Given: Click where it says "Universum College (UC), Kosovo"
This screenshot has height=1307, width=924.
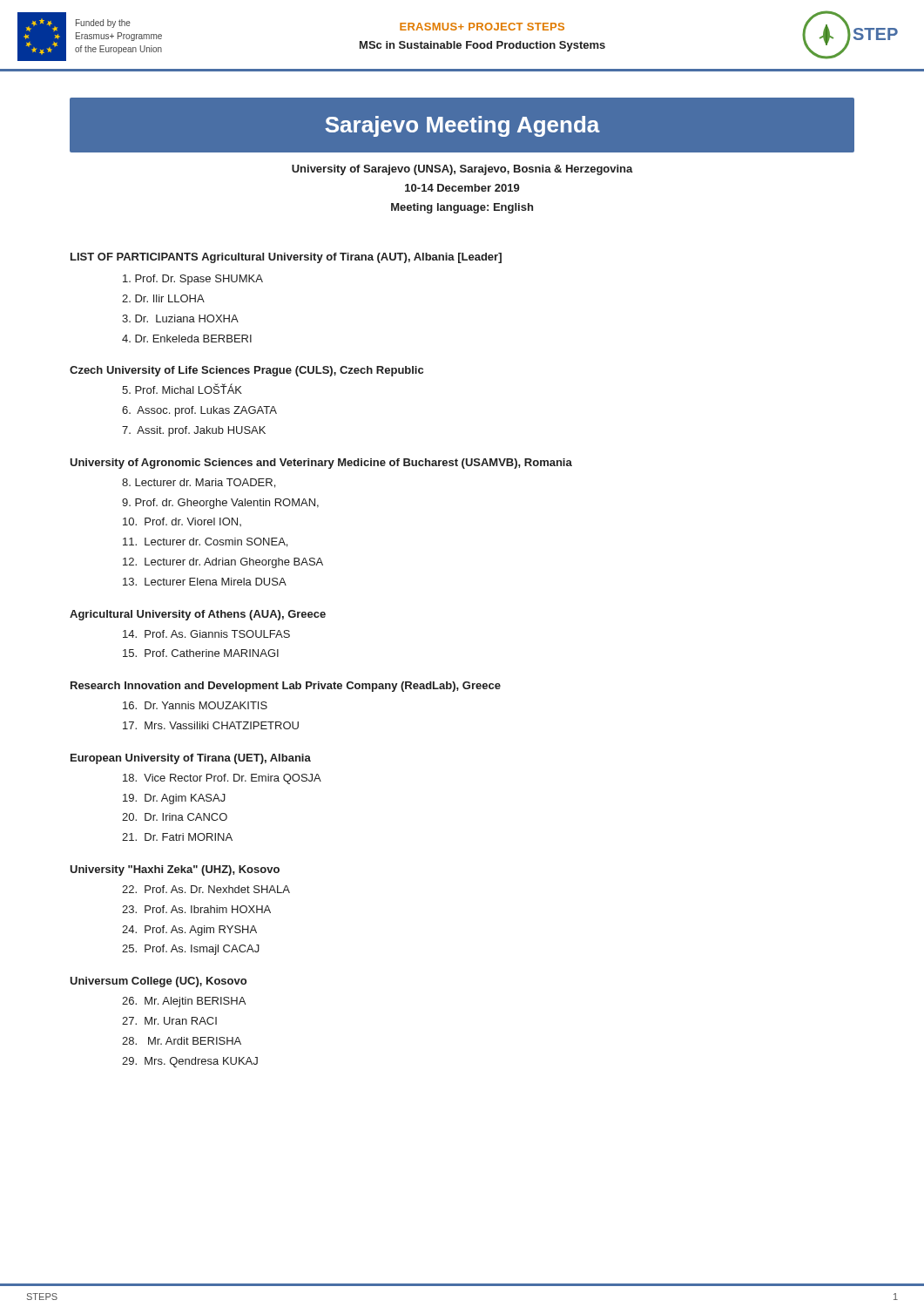Looking at the screenshot, I should pos(158,981).
